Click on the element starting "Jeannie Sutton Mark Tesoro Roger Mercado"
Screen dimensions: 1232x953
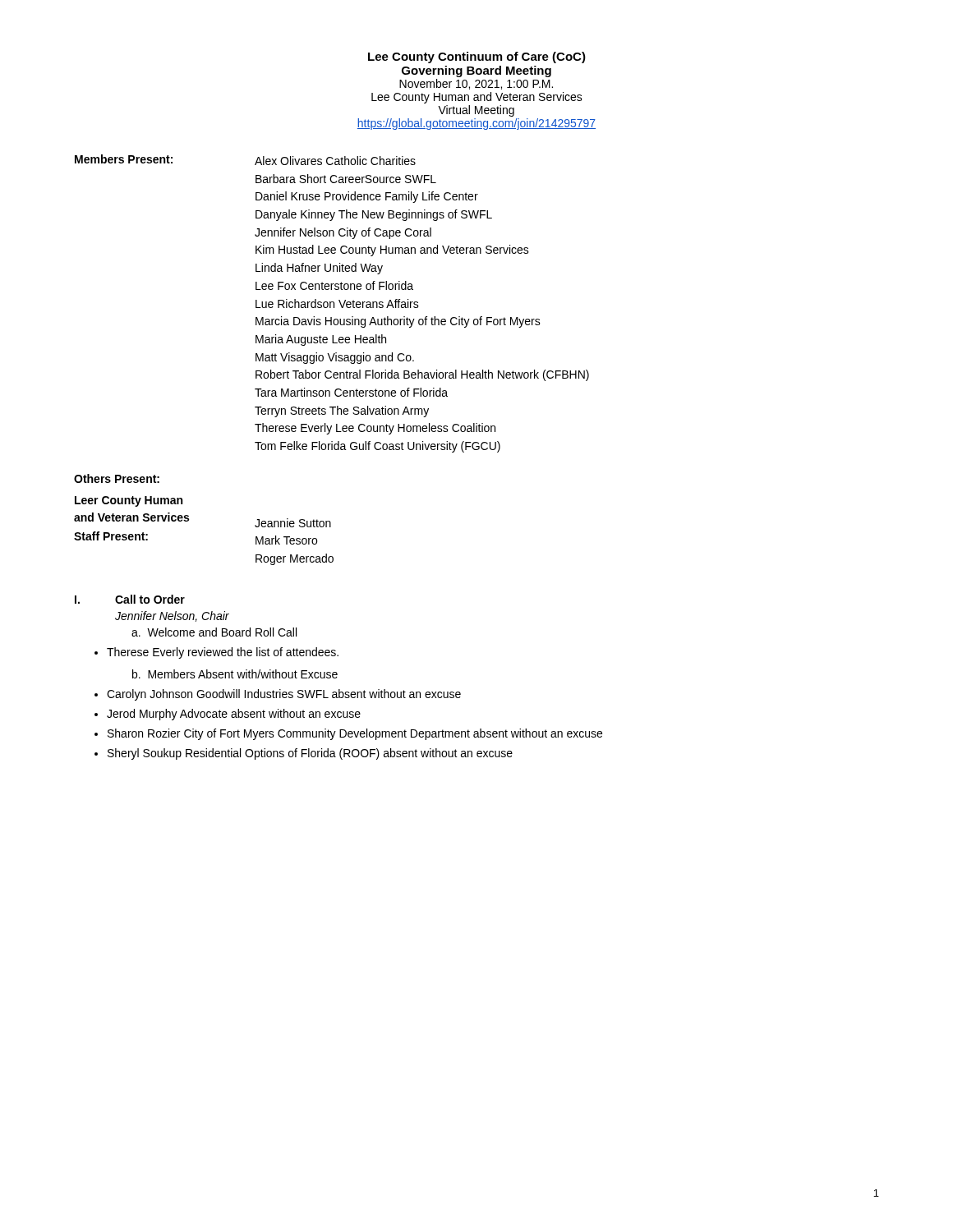293,523
